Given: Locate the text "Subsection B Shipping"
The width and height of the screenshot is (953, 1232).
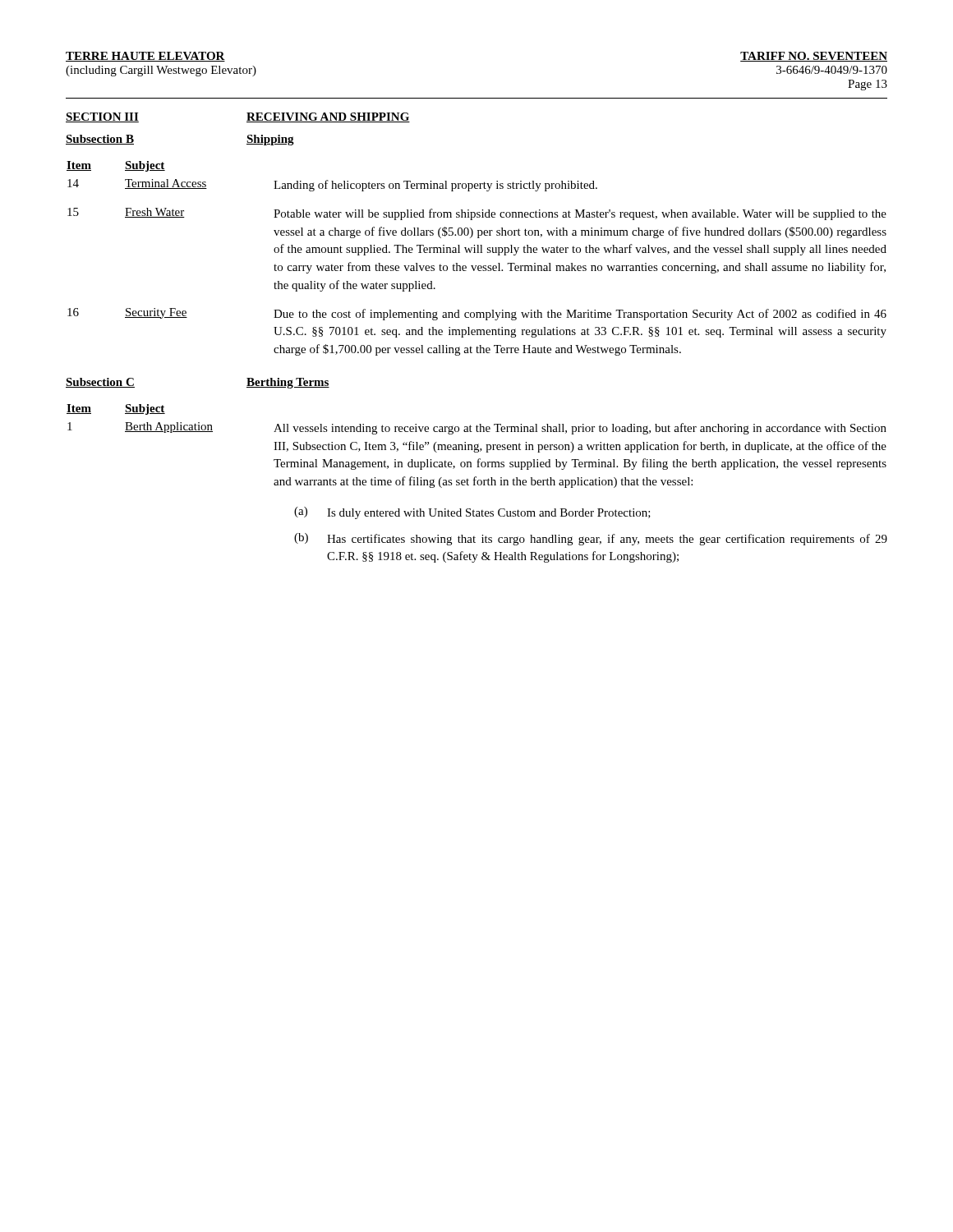Looking at the screenshot, I should pos(99,139).
